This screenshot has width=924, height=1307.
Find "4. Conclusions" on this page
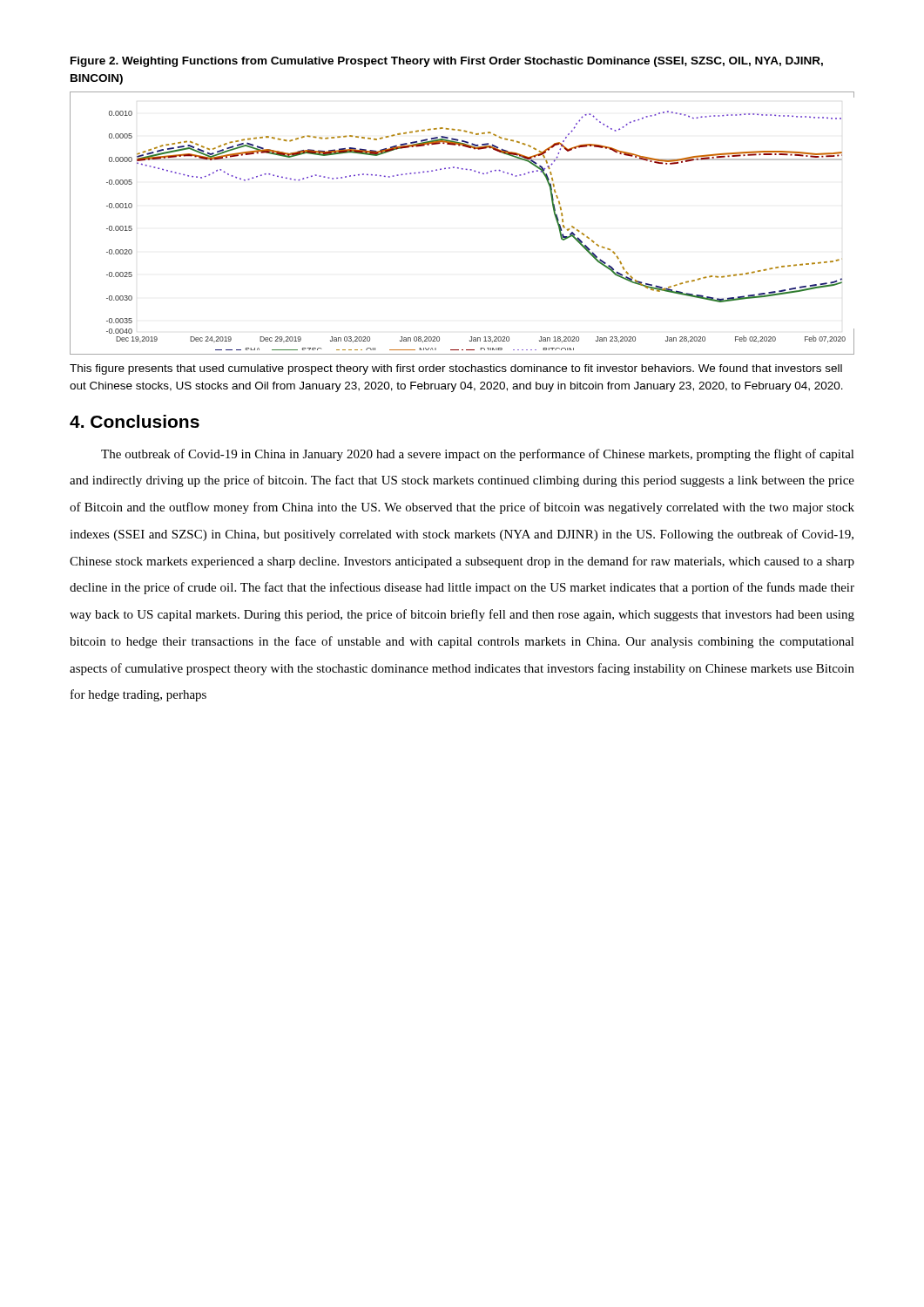coord(135,421)
